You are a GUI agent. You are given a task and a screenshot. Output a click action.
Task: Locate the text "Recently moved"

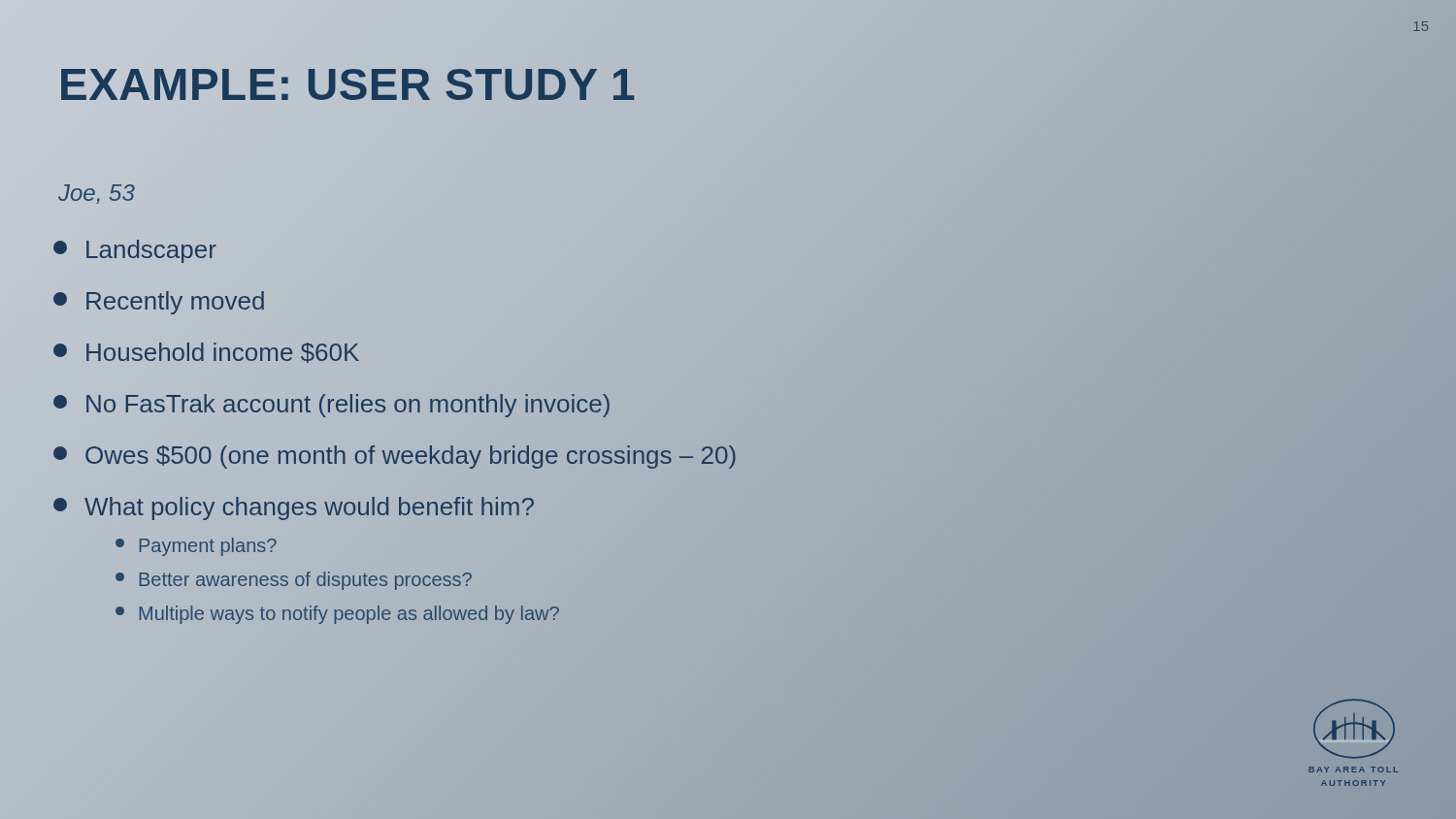[159, 301]
